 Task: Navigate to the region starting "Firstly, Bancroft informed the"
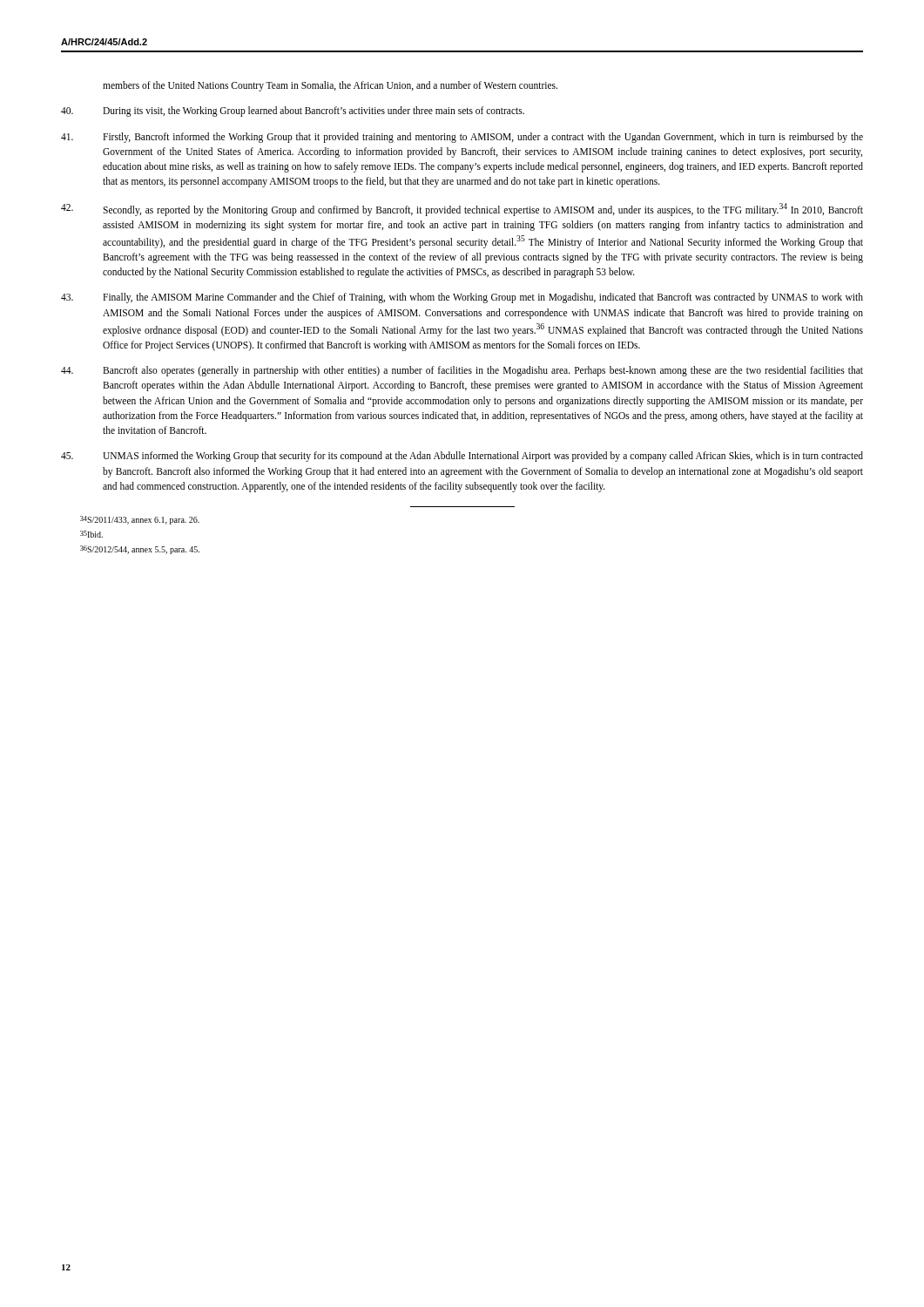pyautogui.click(x=462, y=158)
